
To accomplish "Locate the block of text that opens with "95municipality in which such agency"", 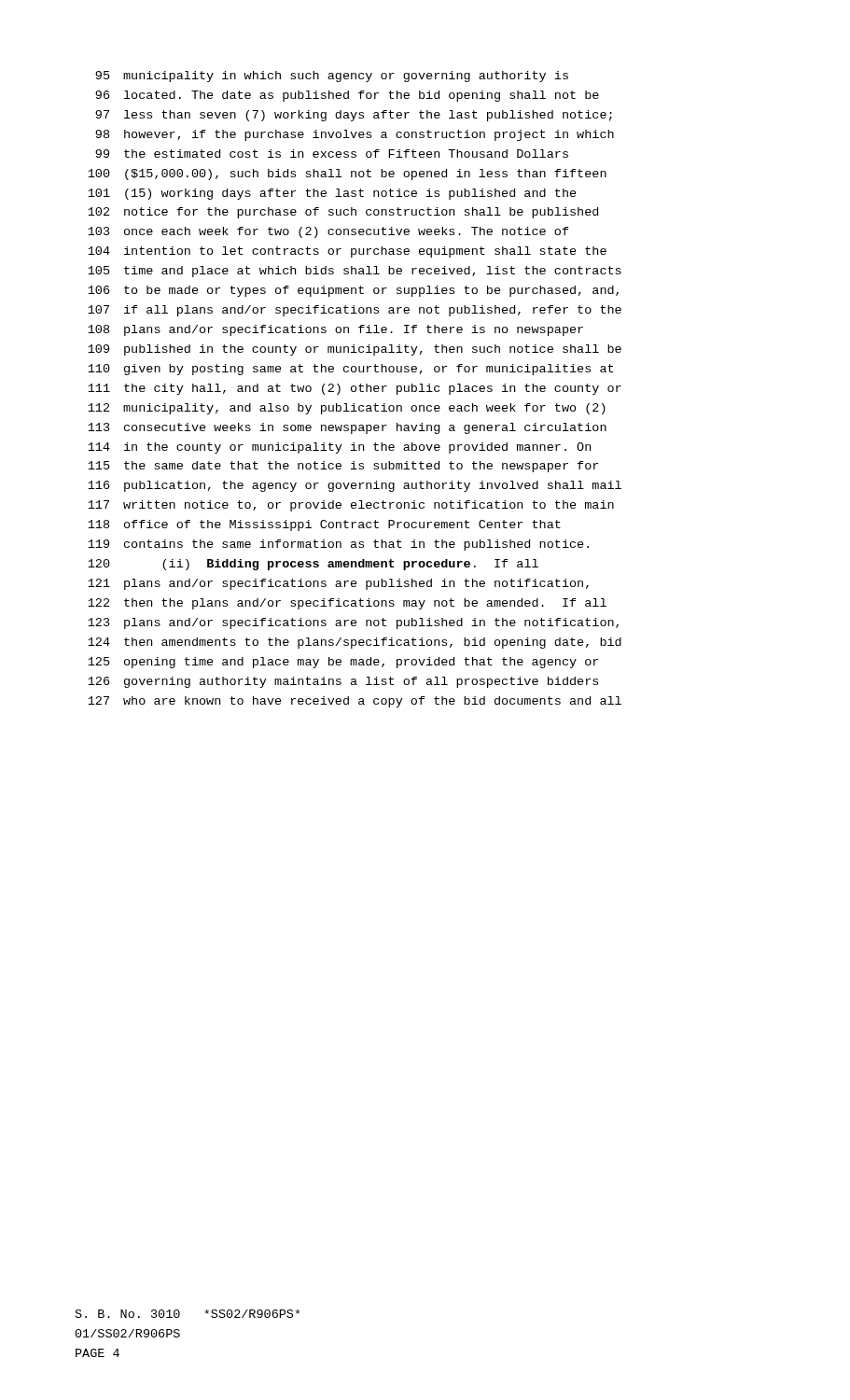I will [430, 389].
